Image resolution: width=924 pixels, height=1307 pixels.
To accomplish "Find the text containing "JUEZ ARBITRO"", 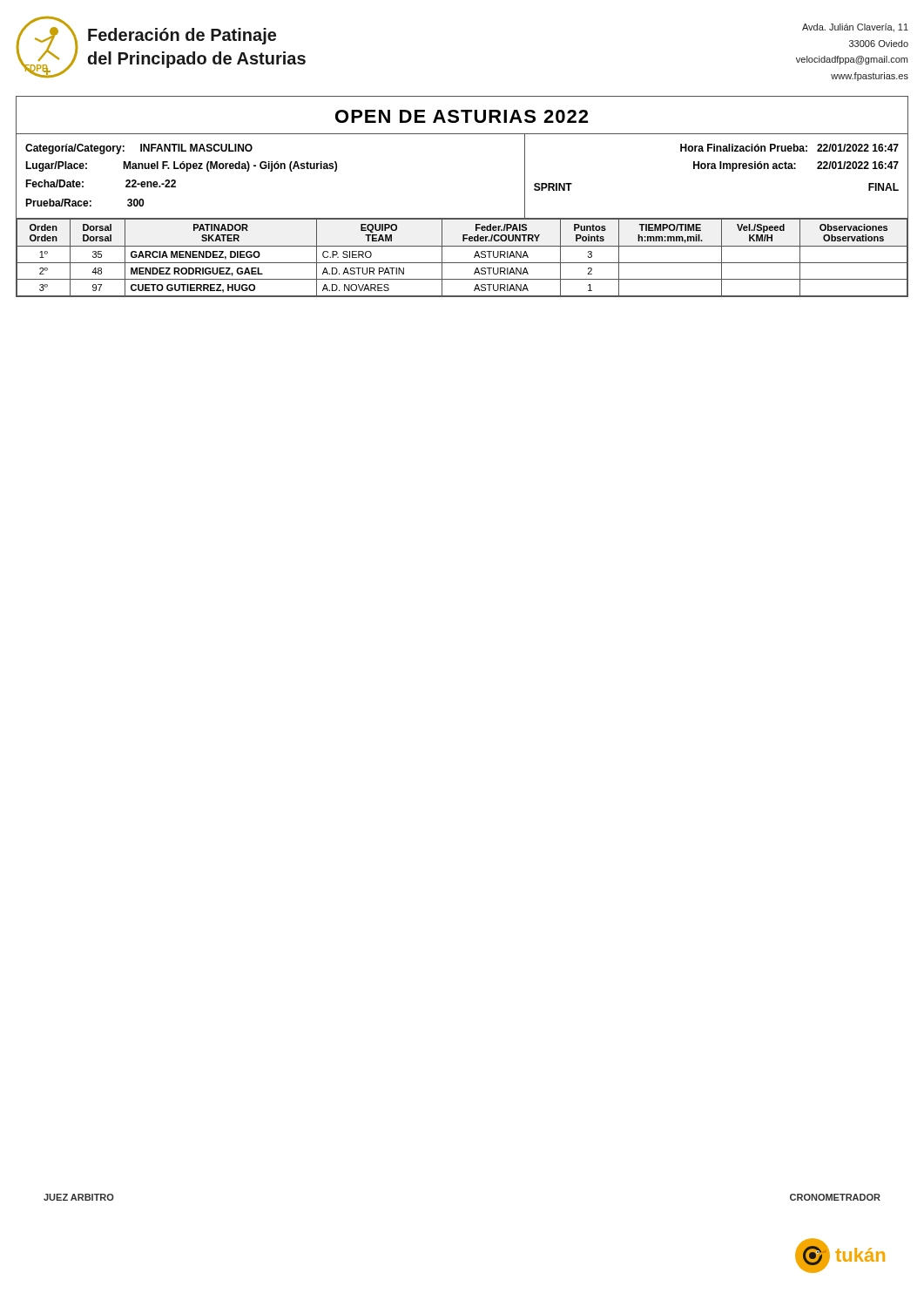I will (79, 1197).
